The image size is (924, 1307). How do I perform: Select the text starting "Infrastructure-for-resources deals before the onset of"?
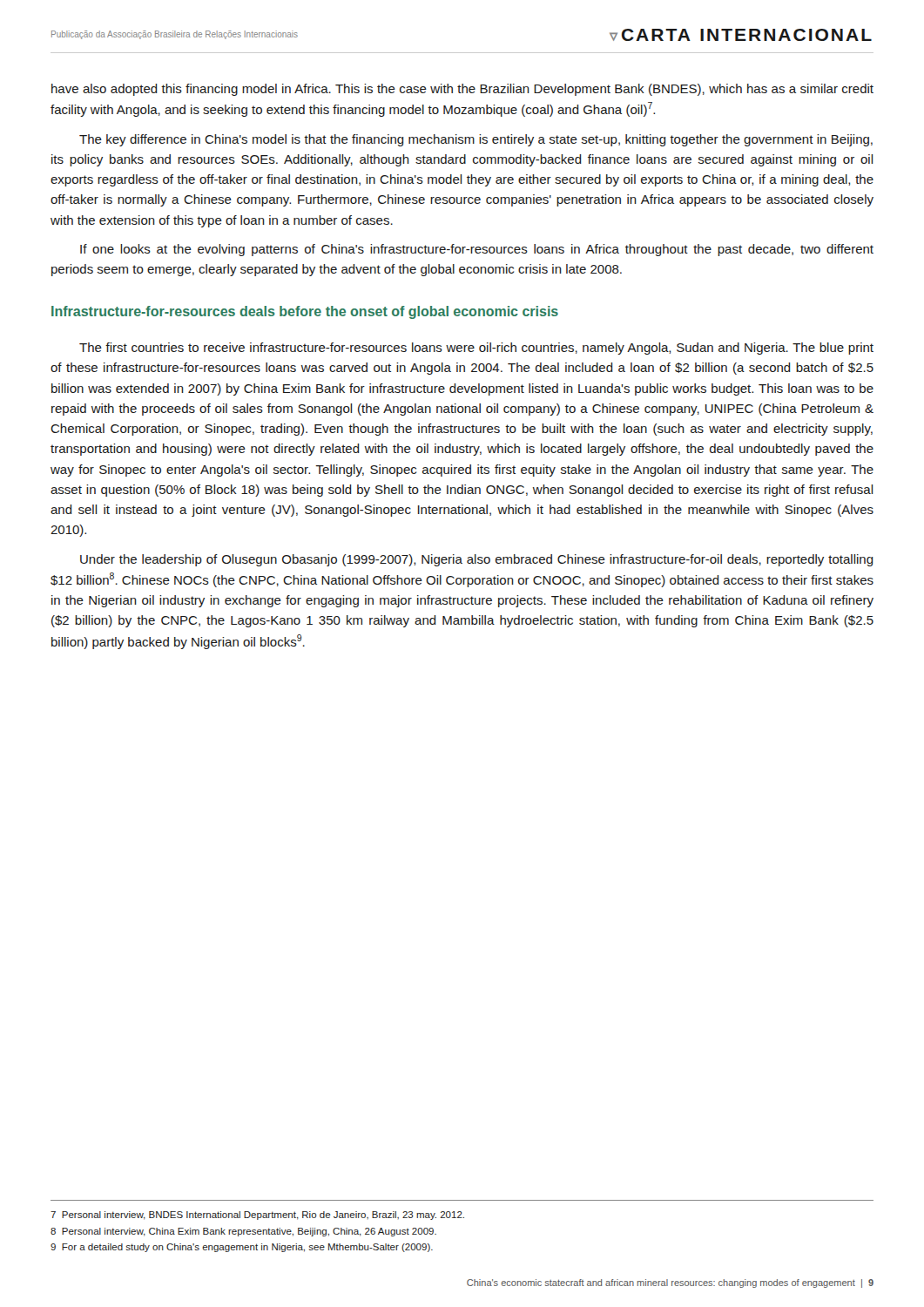(305, 312)
